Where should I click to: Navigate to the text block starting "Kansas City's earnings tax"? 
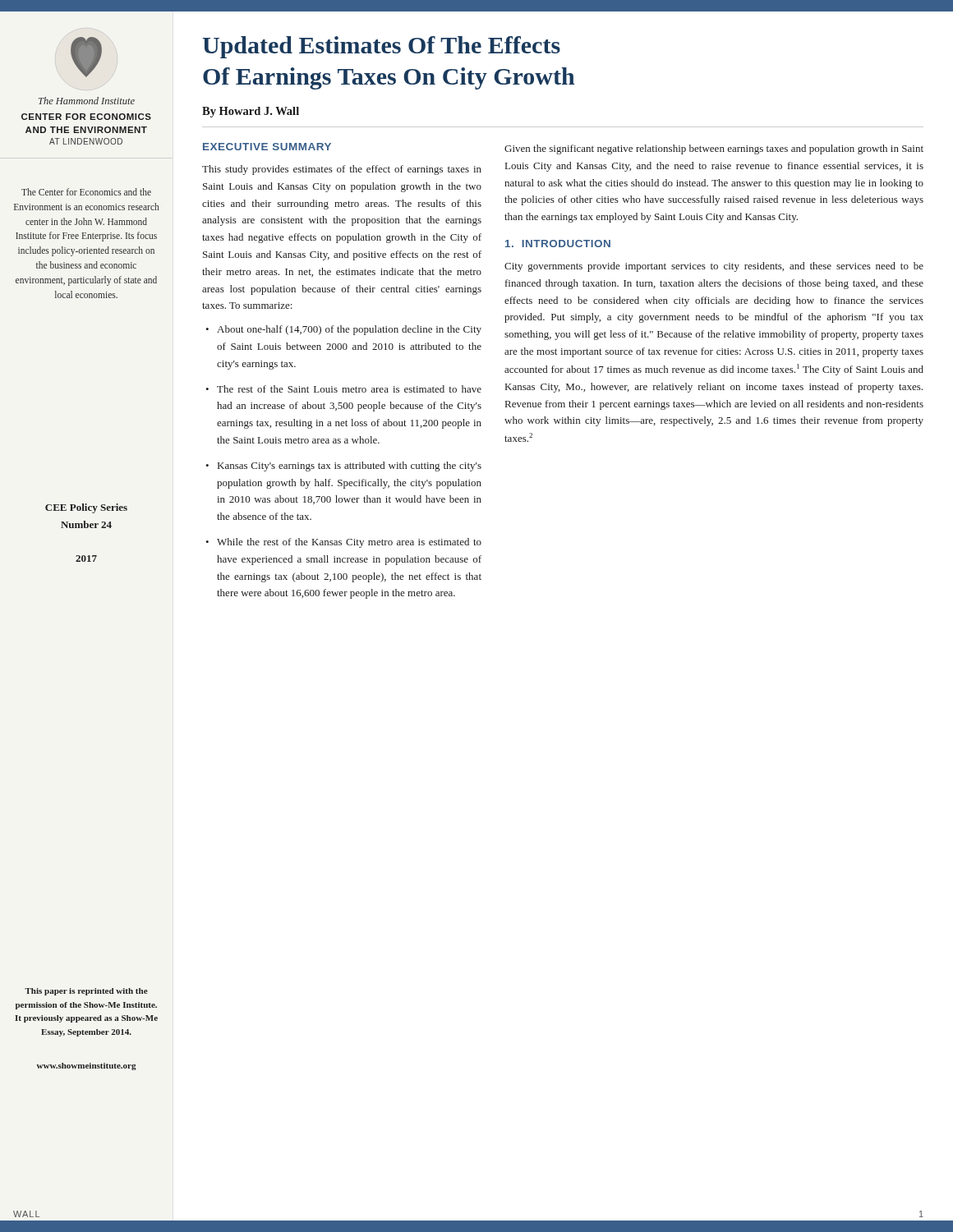[349, 491]
